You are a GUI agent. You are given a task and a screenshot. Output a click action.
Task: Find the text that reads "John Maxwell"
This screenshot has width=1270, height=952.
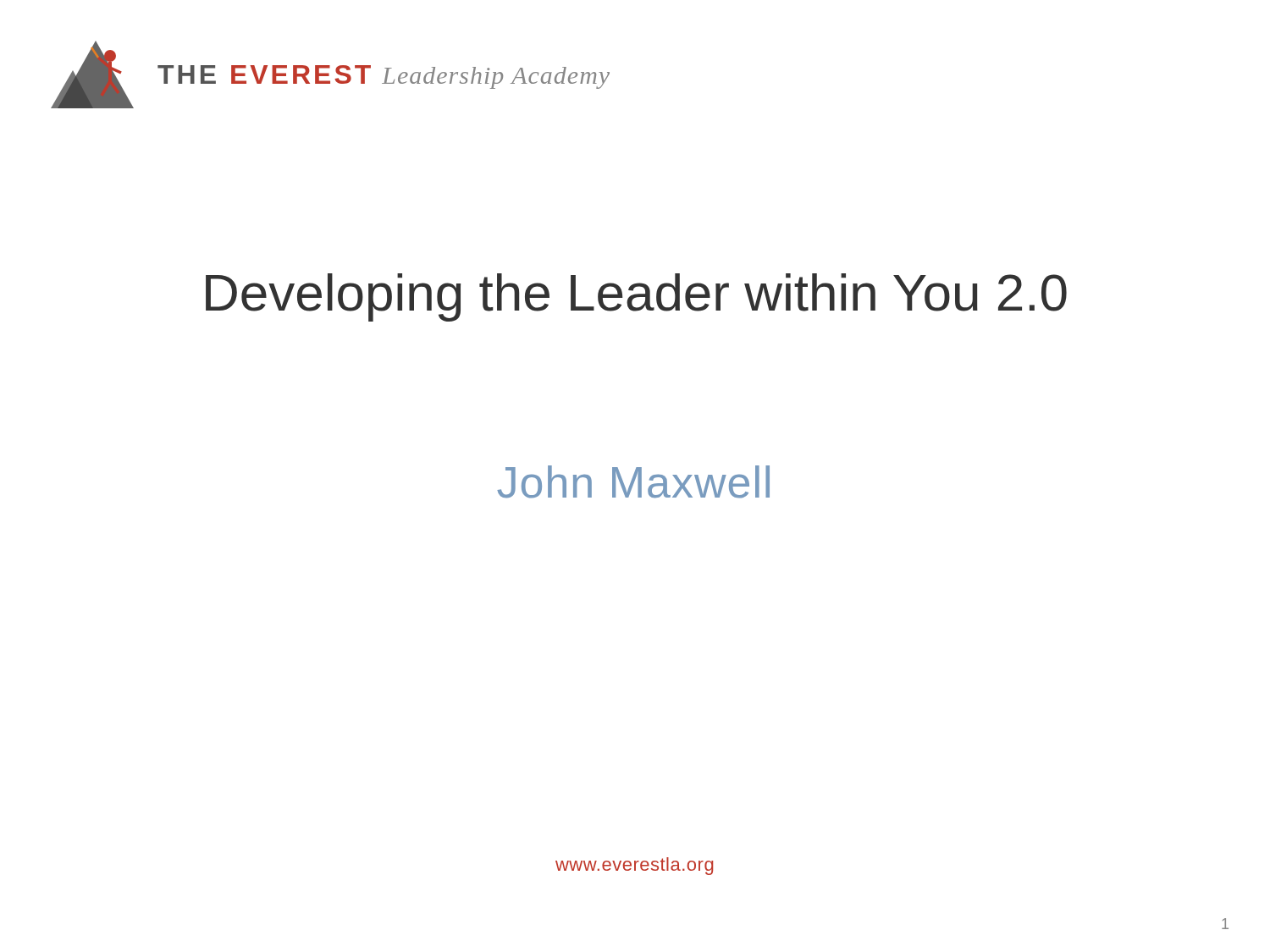pos(635,482)
